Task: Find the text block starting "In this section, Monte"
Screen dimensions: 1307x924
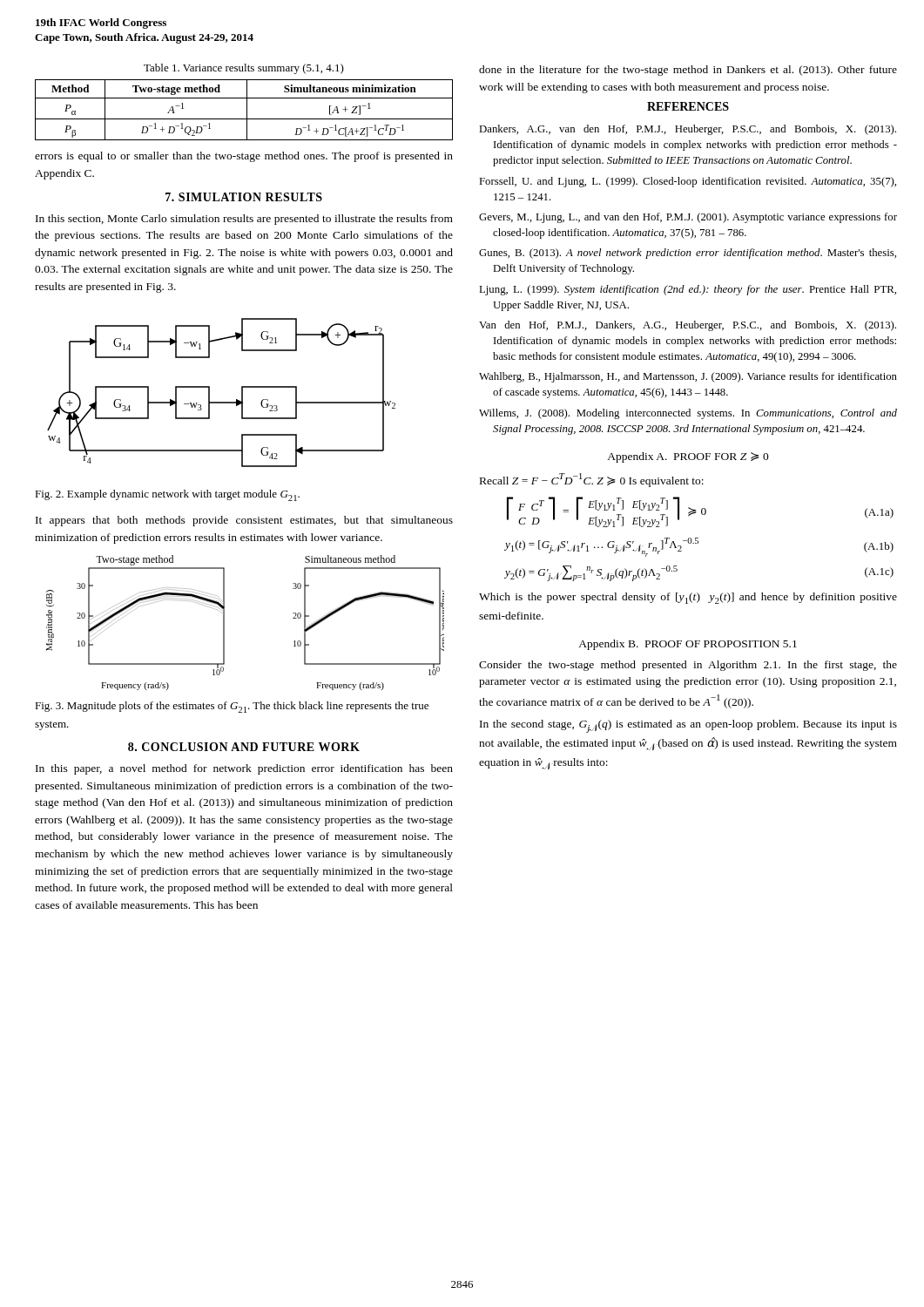Action: pyautogui.click(x=244, y=252)
